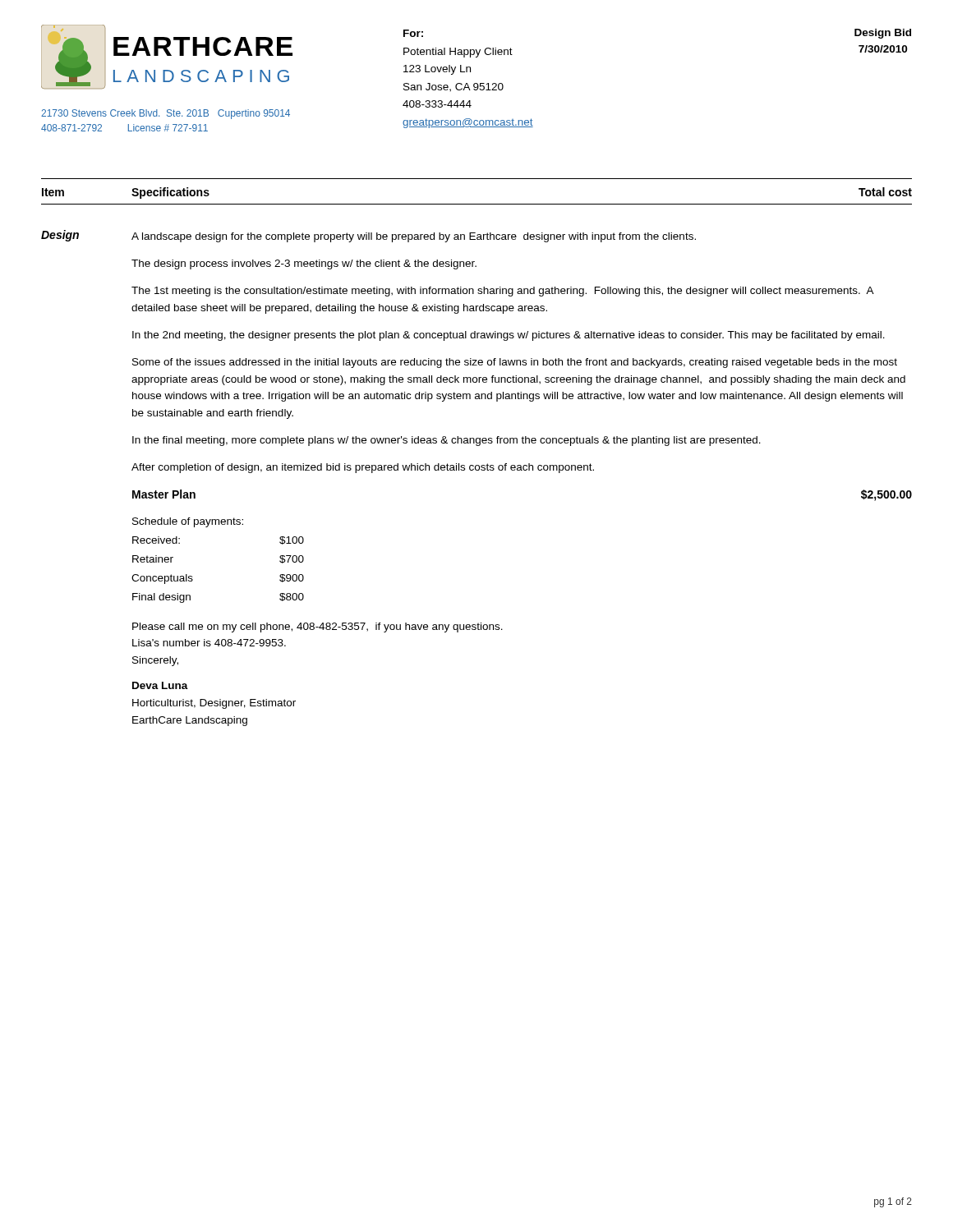Select the text block that says "Schedule of payments: Received: $100 Retainer $700"
Viewport: 953px width, 1232px height.
(x=188, y=522)
